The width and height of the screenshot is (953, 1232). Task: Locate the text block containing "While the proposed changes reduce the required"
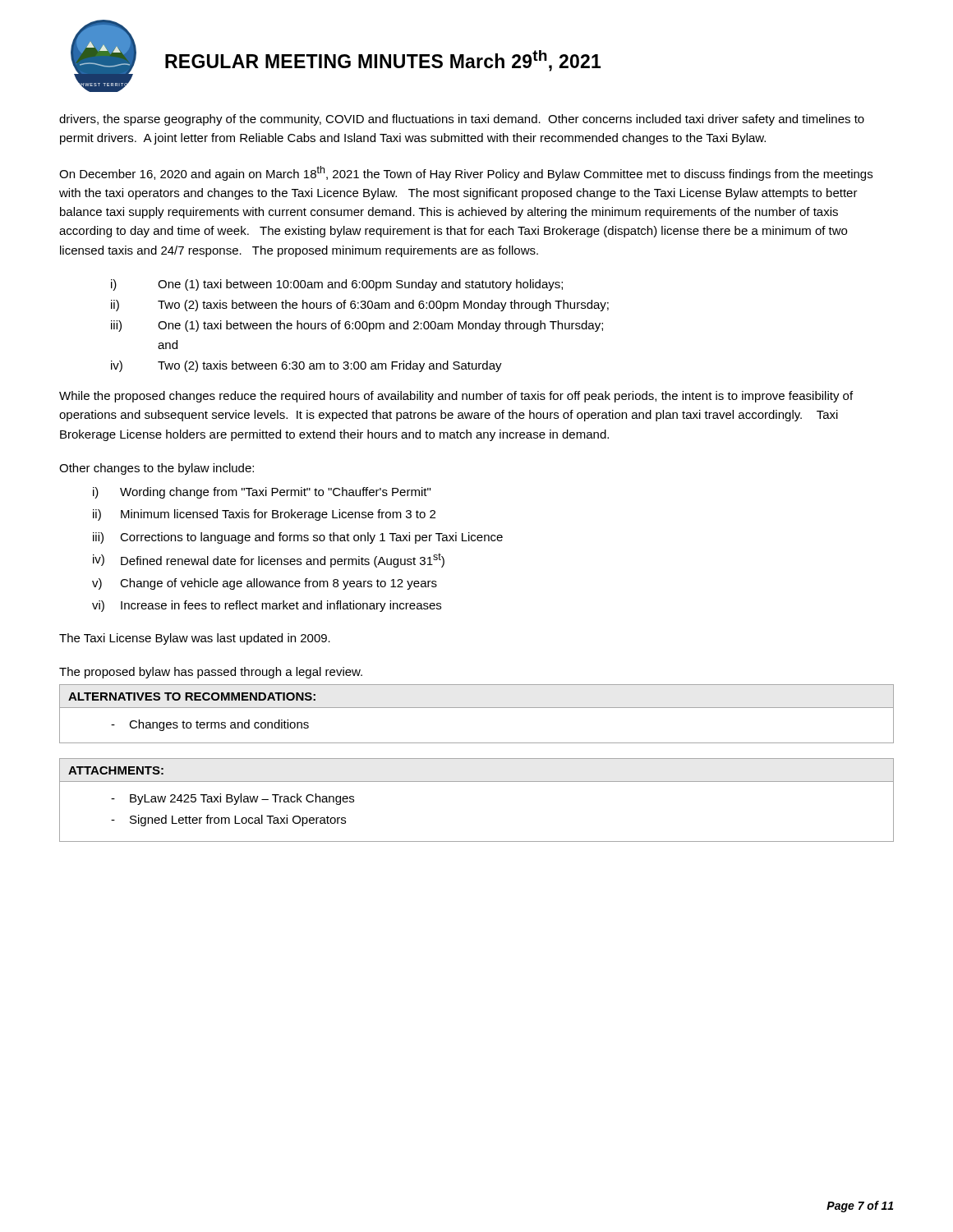coord(456,415)
